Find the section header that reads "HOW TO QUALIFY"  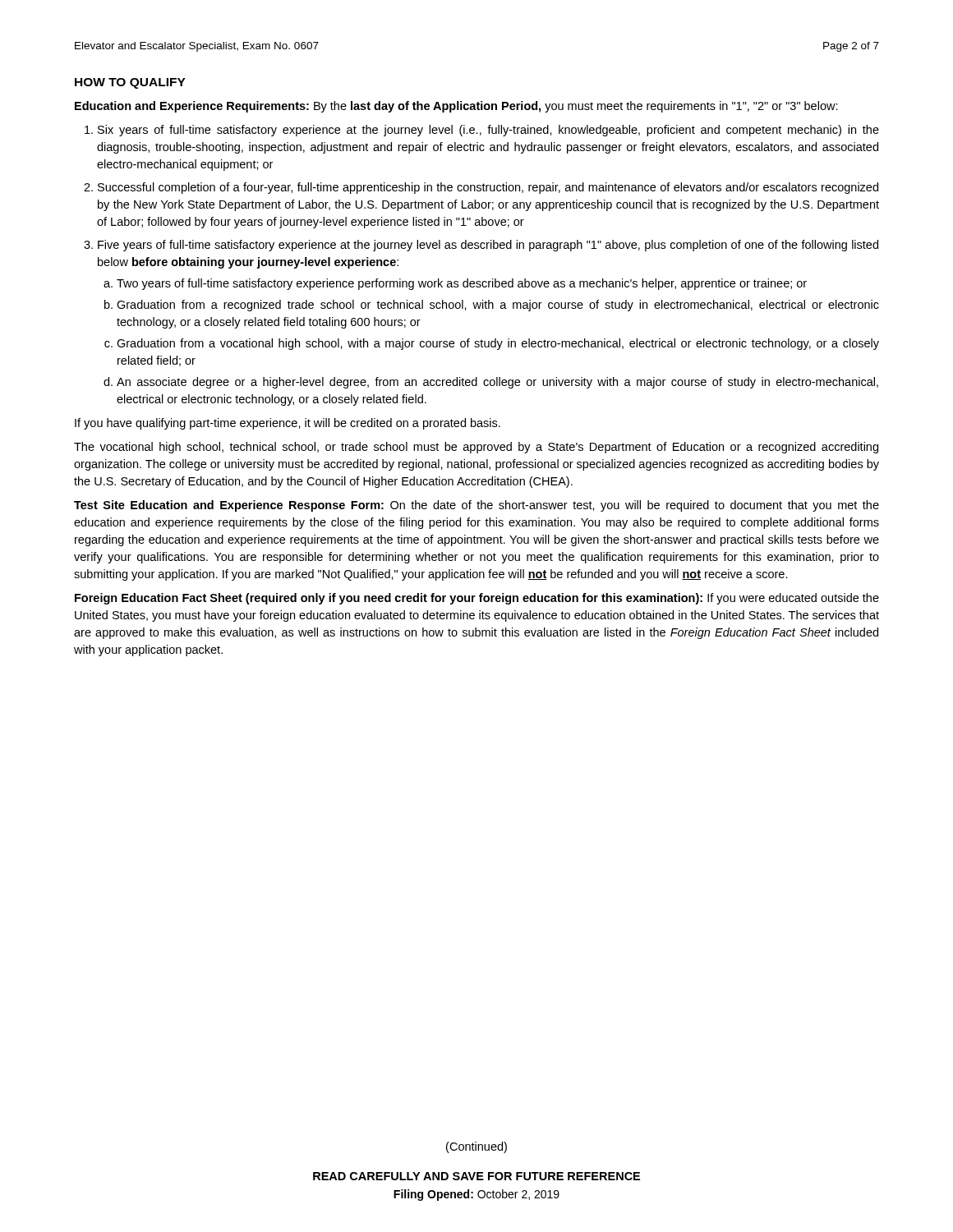coord(130,82)
